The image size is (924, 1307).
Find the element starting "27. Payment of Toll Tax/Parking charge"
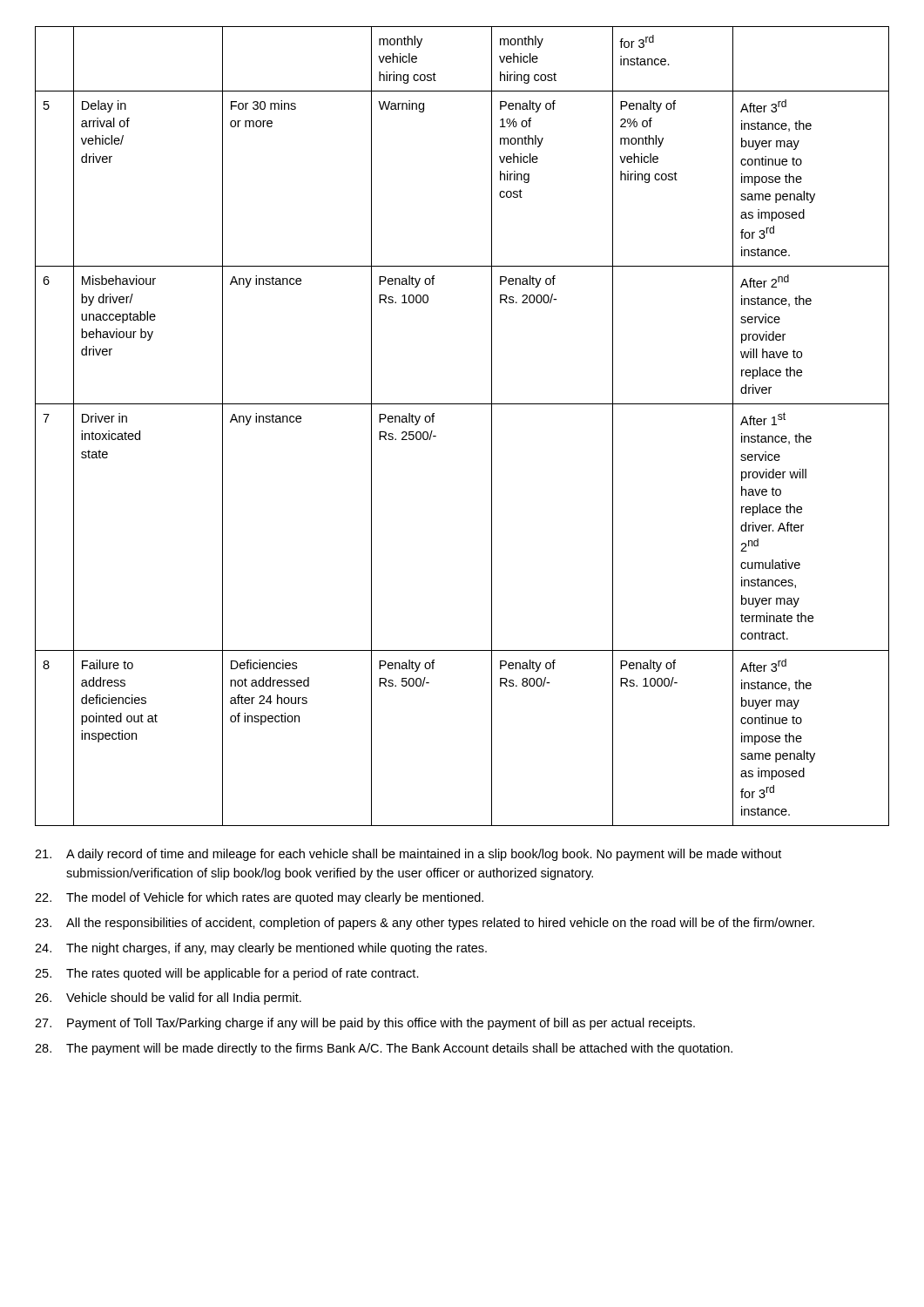tap(462, 1024)
